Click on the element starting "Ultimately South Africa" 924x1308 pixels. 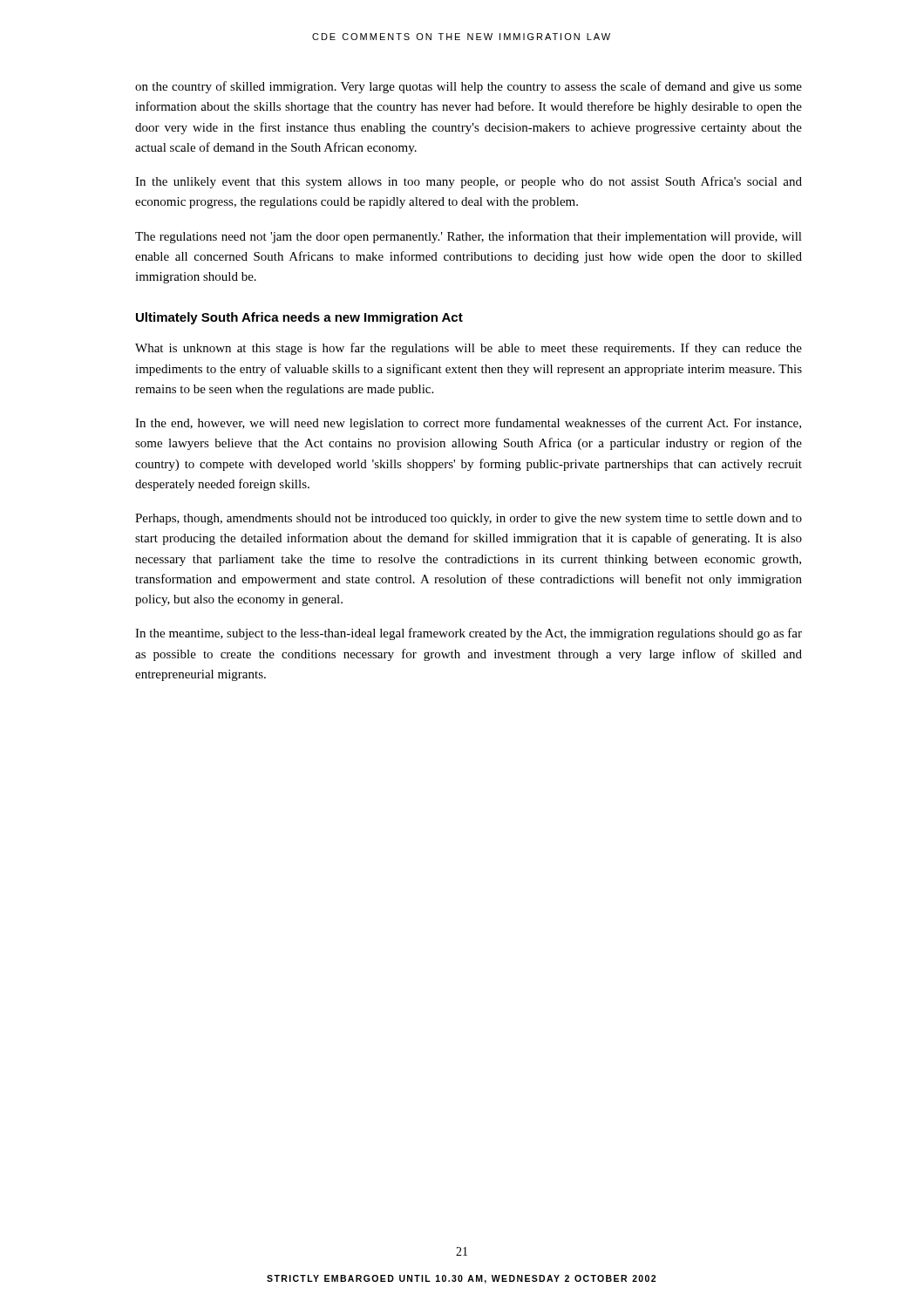299,317
